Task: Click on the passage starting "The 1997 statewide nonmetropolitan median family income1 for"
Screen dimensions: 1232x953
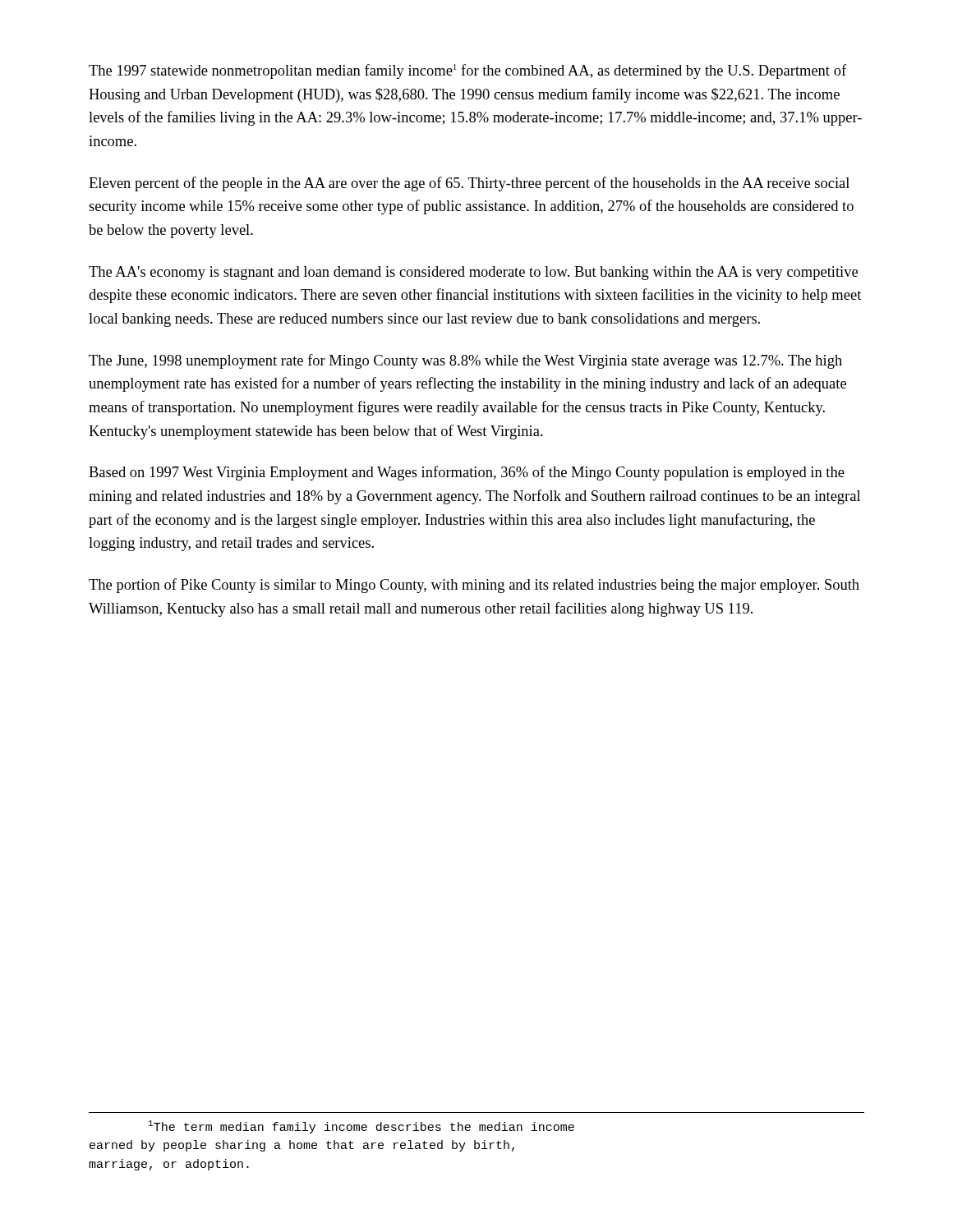Action: (475, 105)
